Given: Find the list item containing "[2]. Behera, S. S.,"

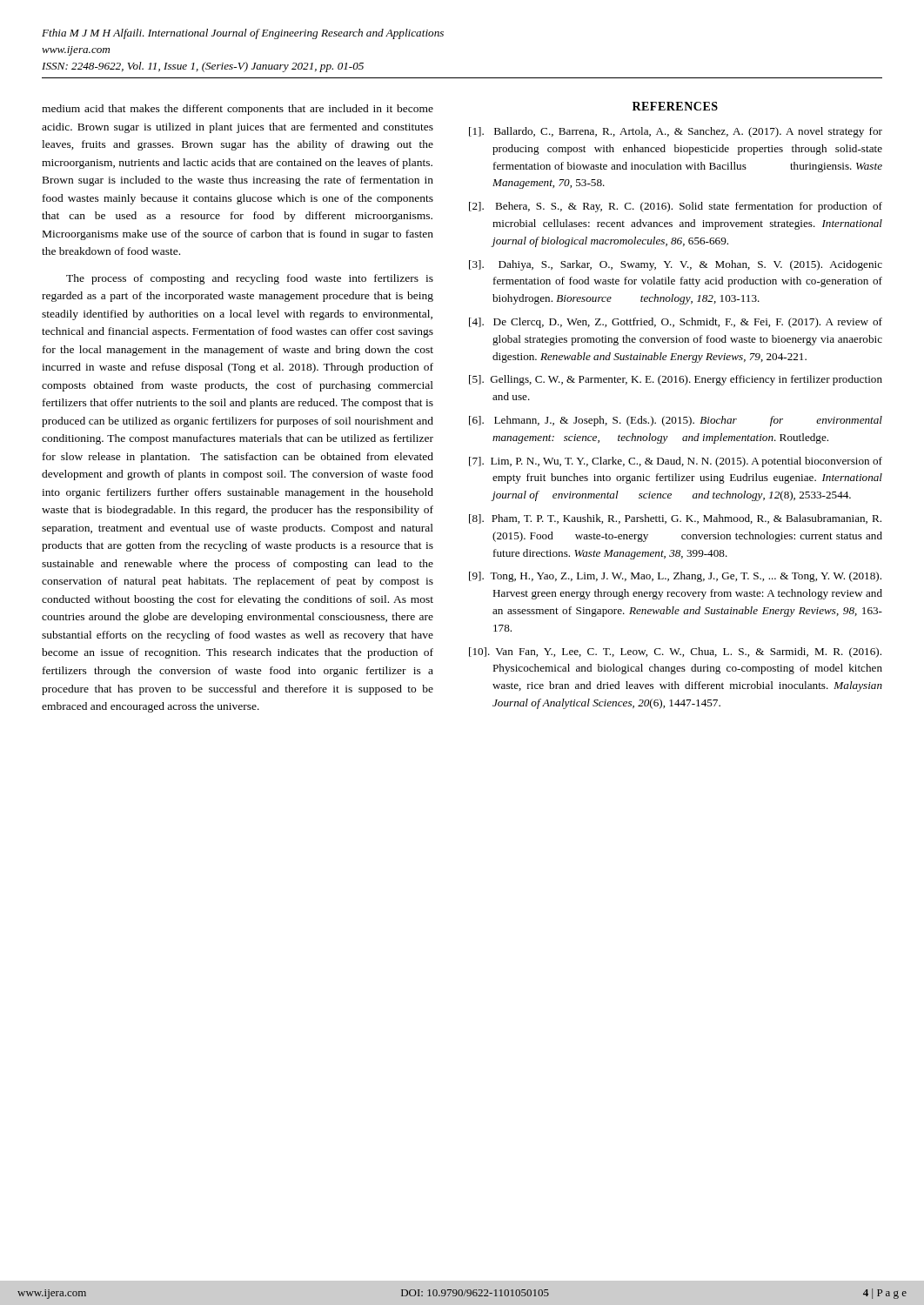Looking at the screenshot, I should (675, 223).
